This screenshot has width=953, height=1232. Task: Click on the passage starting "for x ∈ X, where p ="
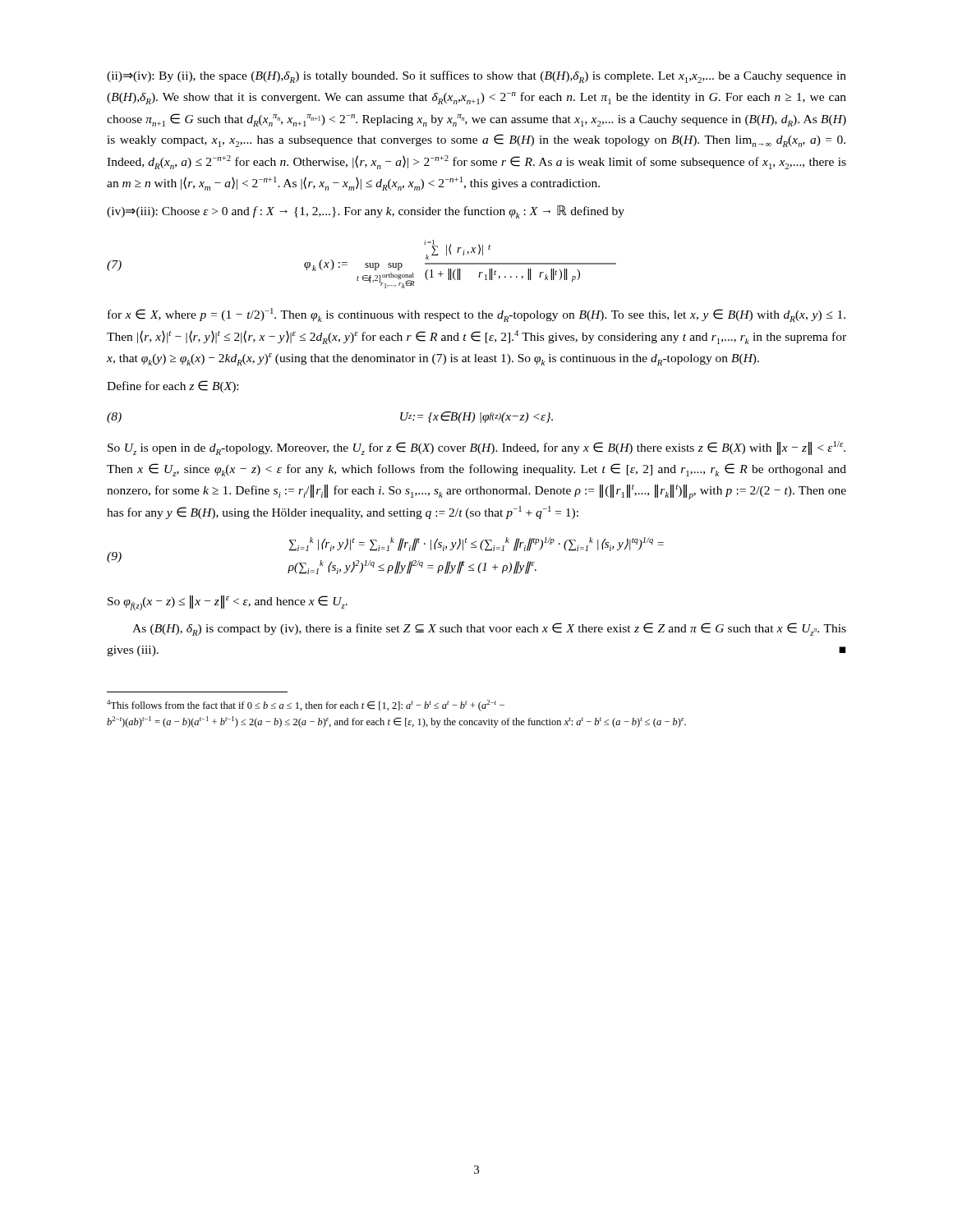tap(476, 350)
